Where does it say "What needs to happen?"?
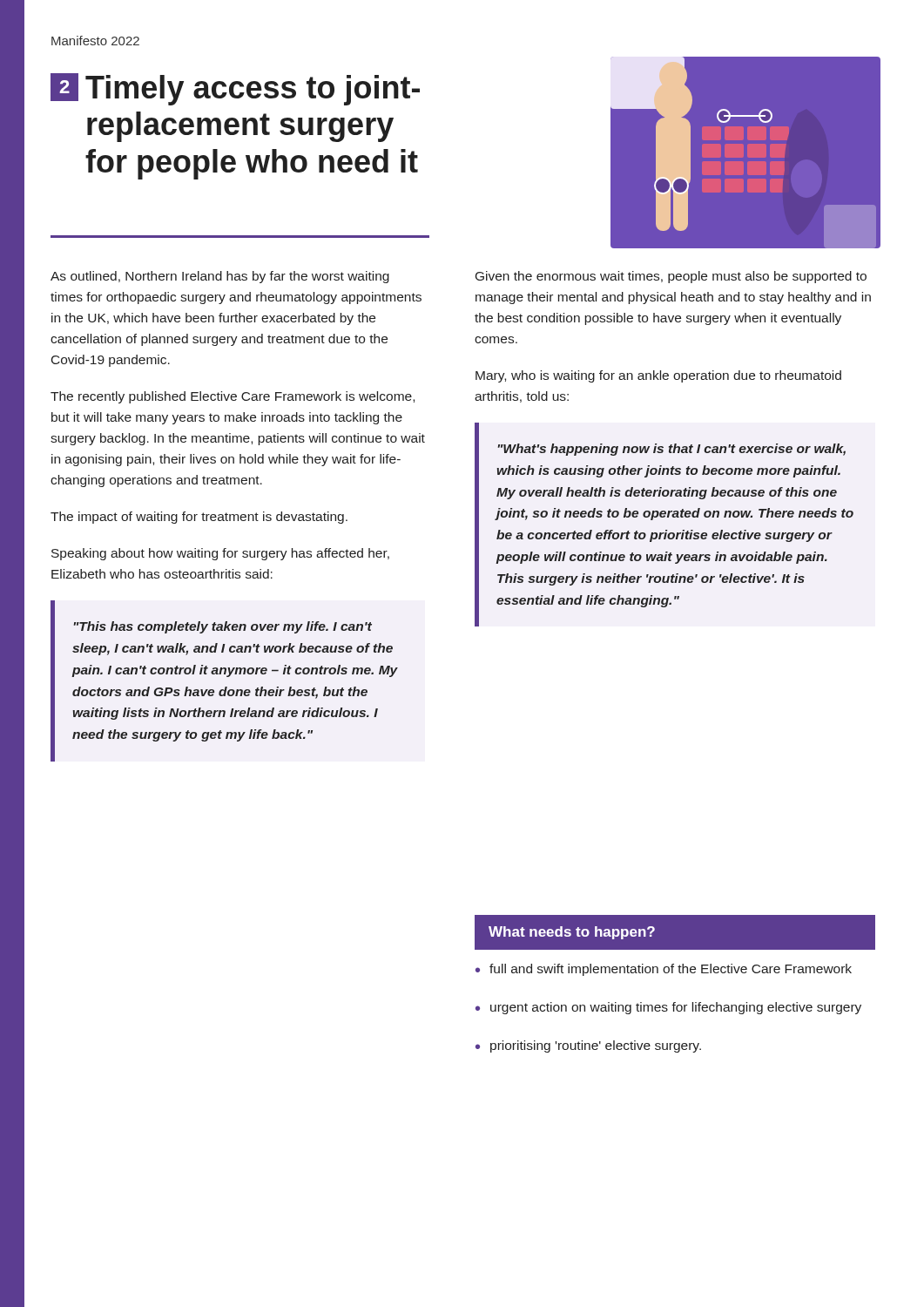The width and height of the screenshot is (924, 1307). click(x=572, y=932)
